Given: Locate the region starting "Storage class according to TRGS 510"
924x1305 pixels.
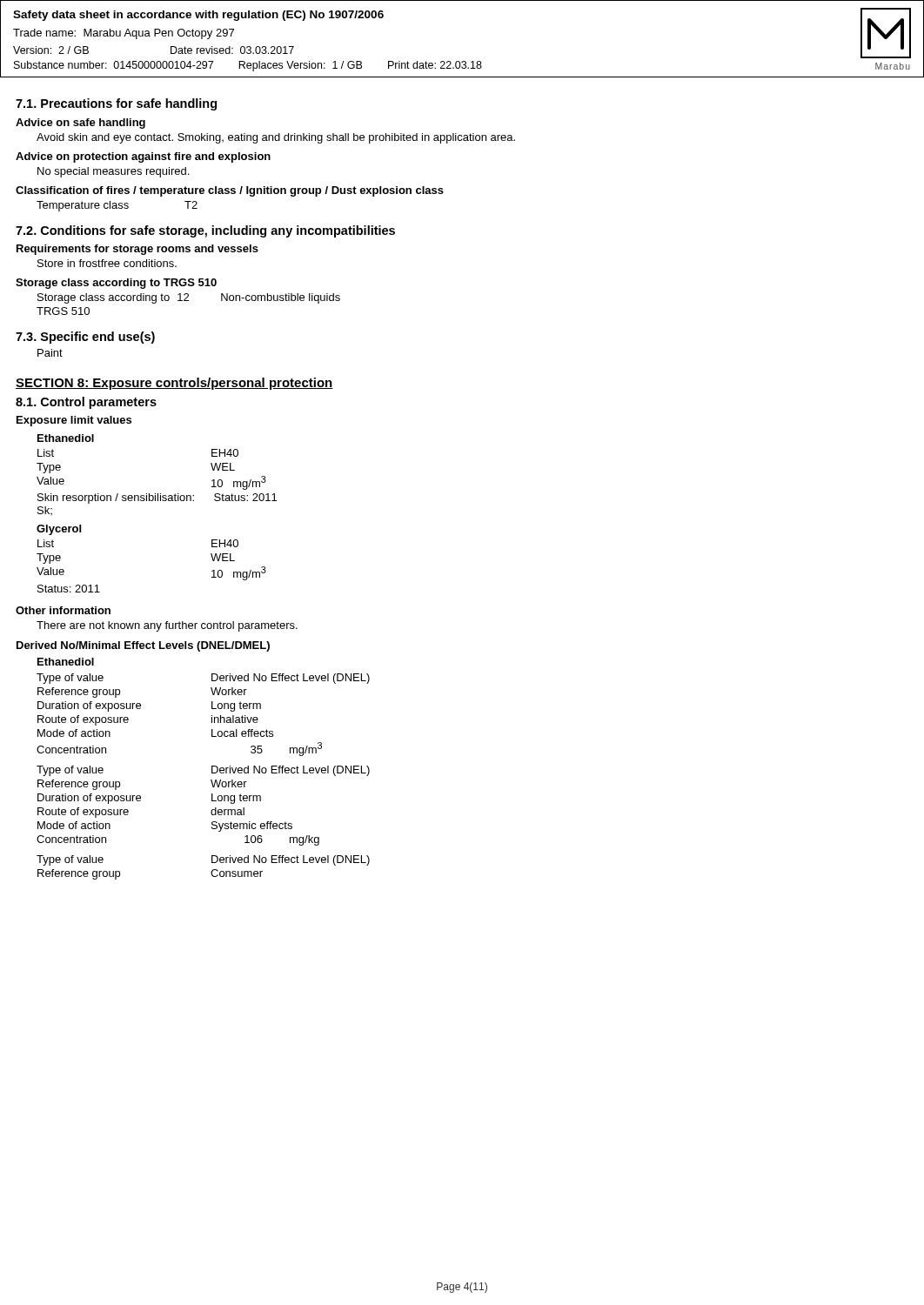Looking at the screenshot, I should click(116, 282).
